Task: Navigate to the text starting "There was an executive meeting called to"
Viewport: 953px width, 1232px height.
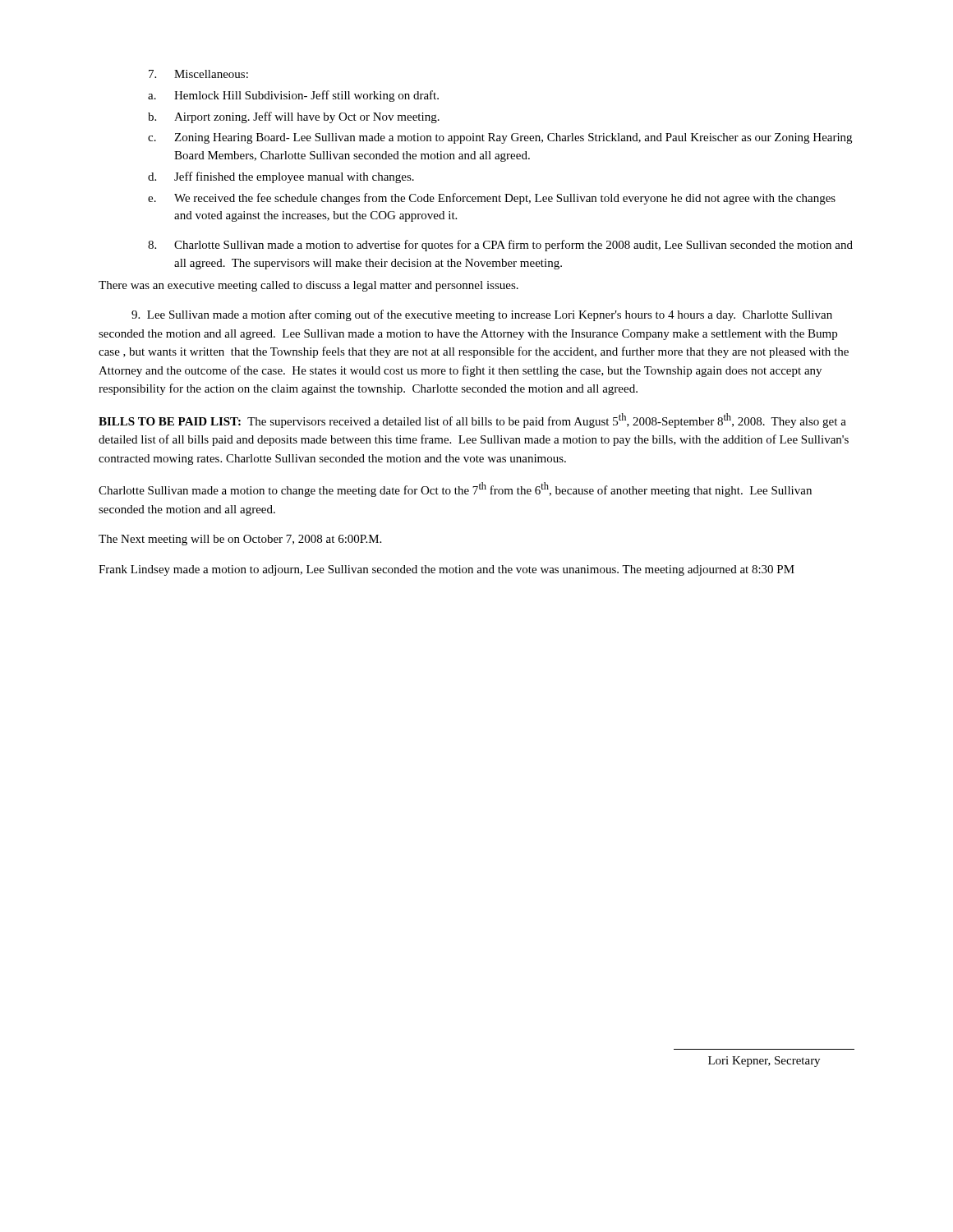Action: tap(309, 285)
